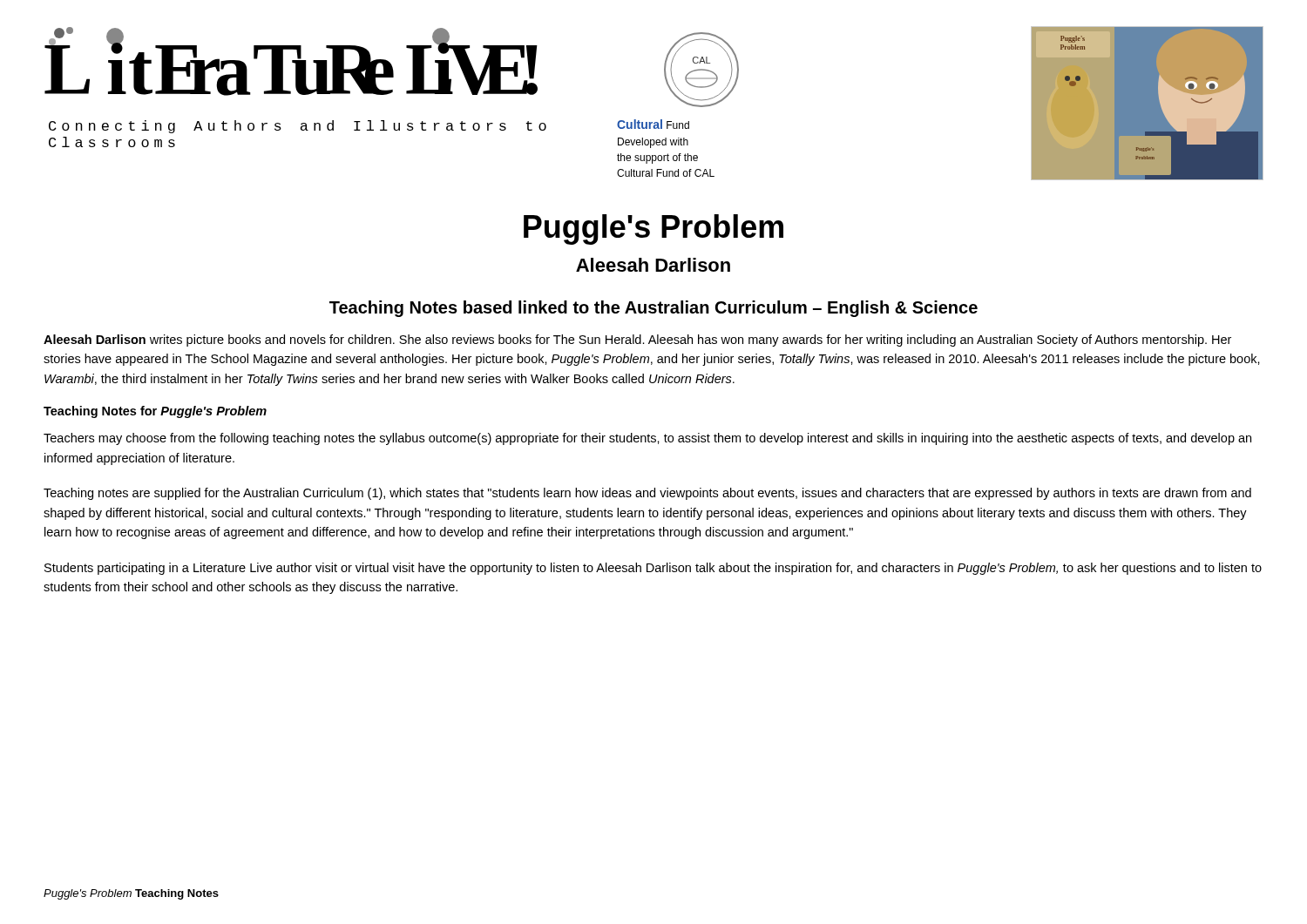Find the element starting "Aleesah Darlison writes picture"
The height and width of the screenshot is (924, 1307).
652,359
